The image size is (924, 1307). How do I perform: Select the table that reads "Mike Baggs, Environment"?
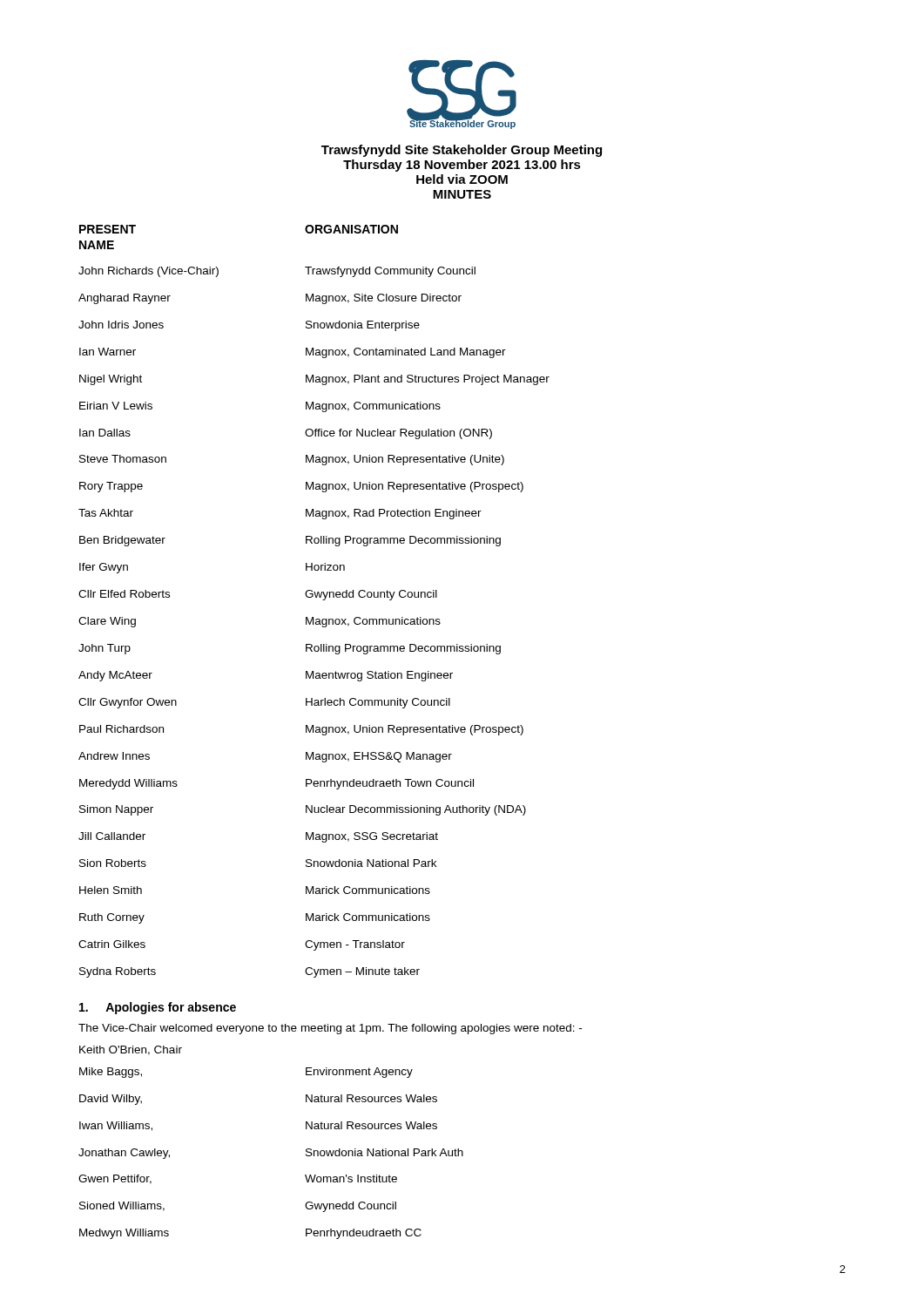[462, 1153]
